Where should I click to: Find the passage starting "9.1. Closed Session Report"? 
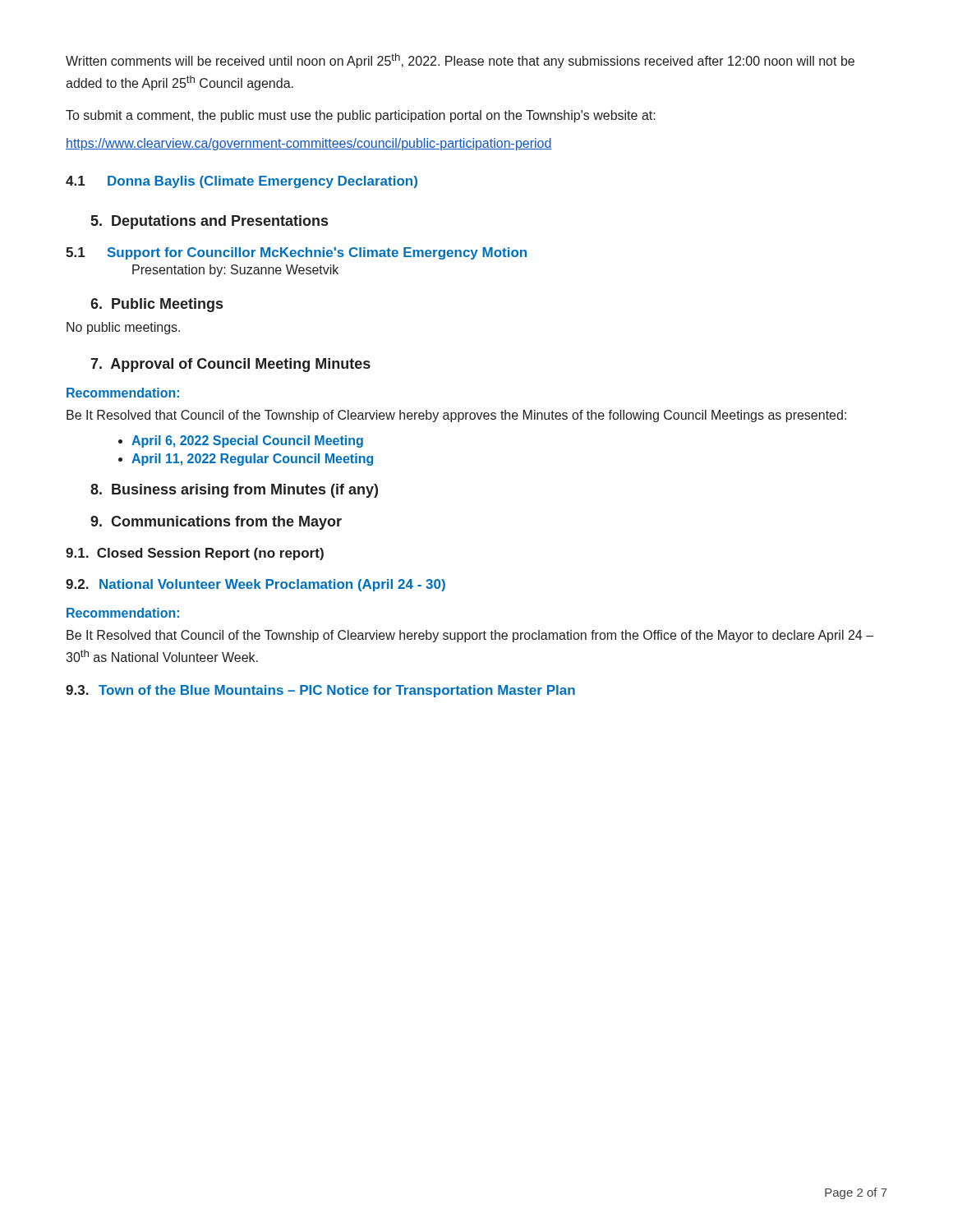click(x=195, y=553)
